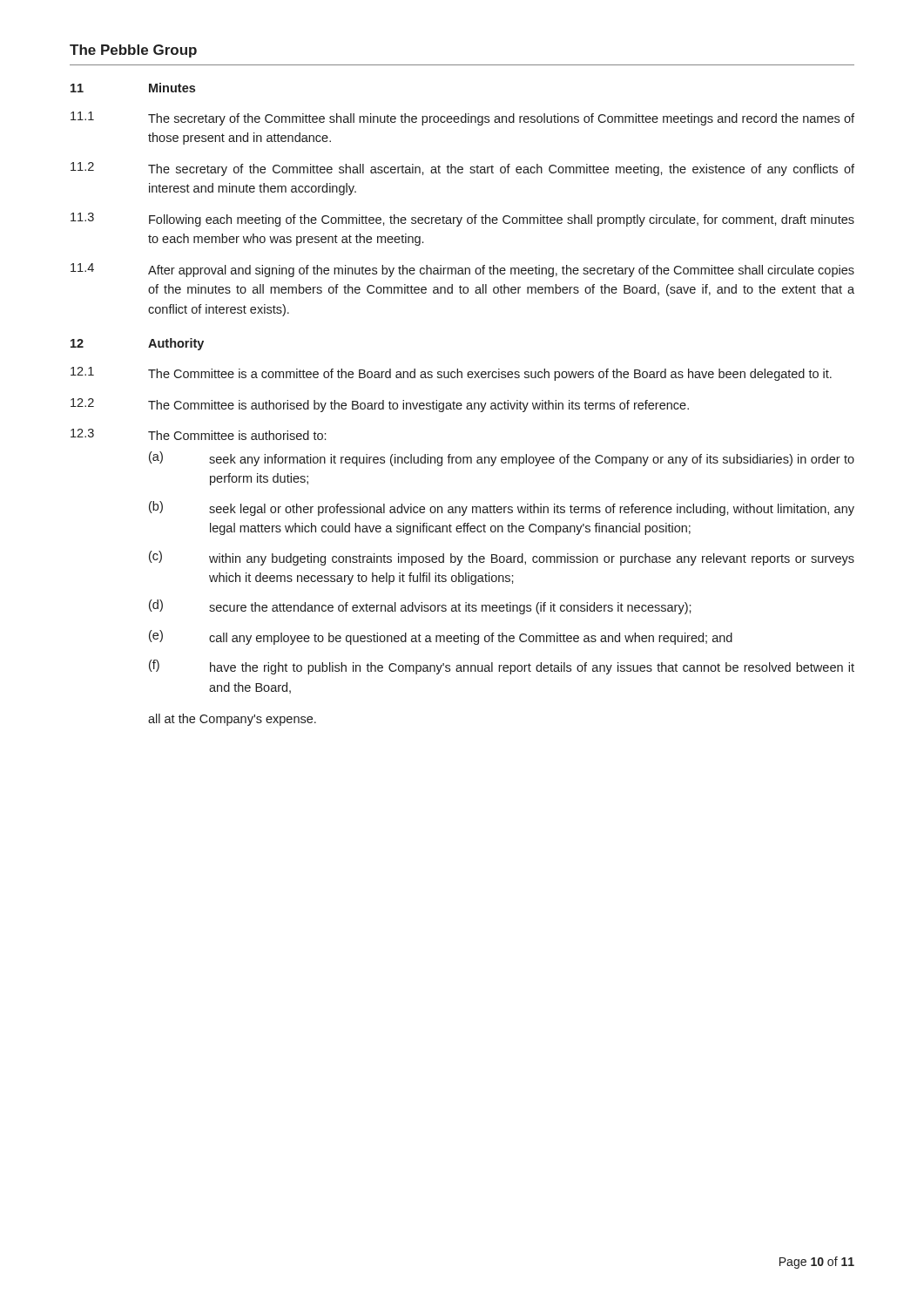The width and height of the screenshot is (924, 1307).
Task: Point to the region starting "(f) have the right to publish"
Action: 501,678
